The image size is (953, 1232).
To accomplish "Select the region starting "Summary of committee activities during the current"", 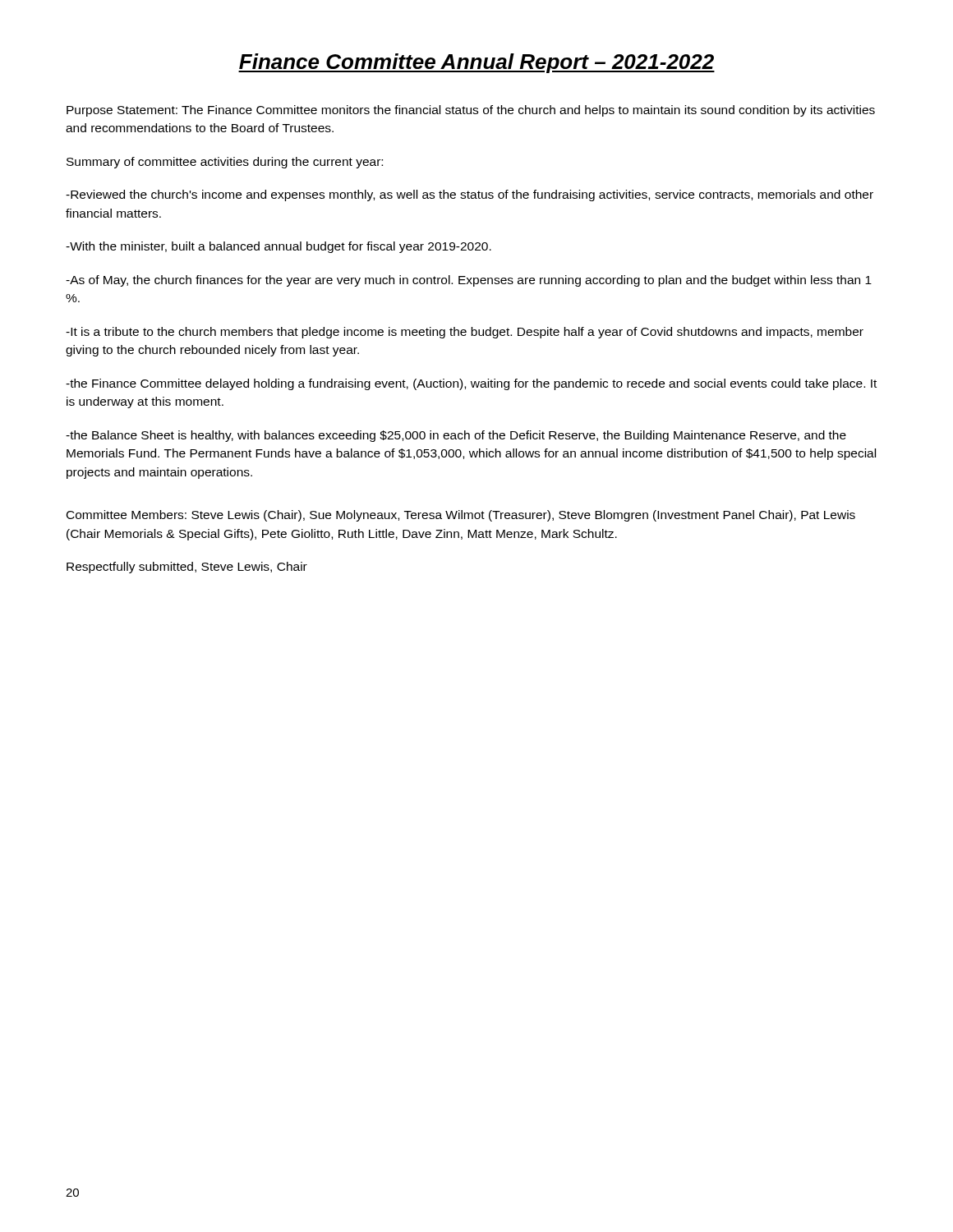I will (225, 163).
